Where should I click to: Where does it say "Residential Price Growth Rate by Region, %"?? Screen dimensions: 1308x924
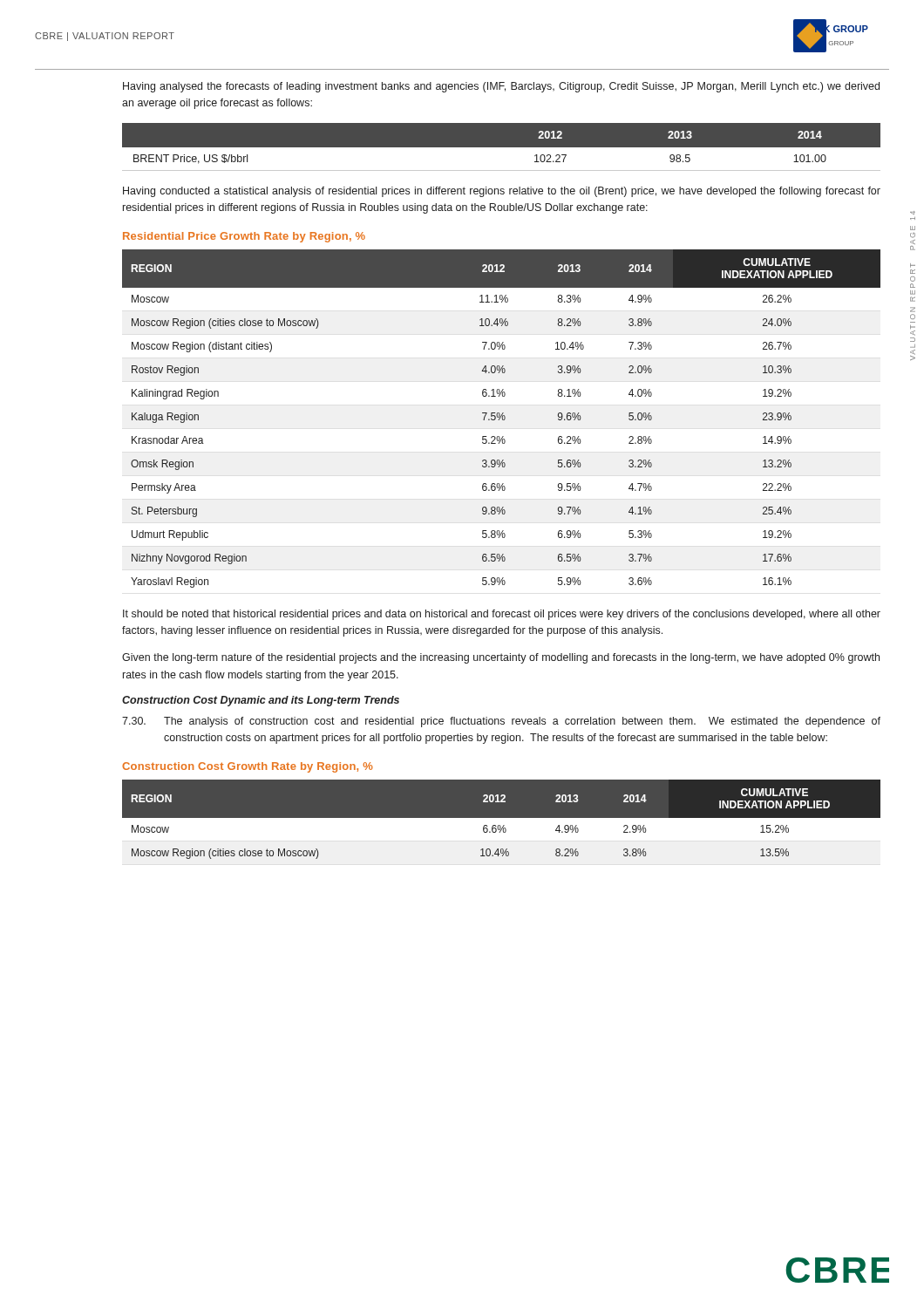coord(244,235)
